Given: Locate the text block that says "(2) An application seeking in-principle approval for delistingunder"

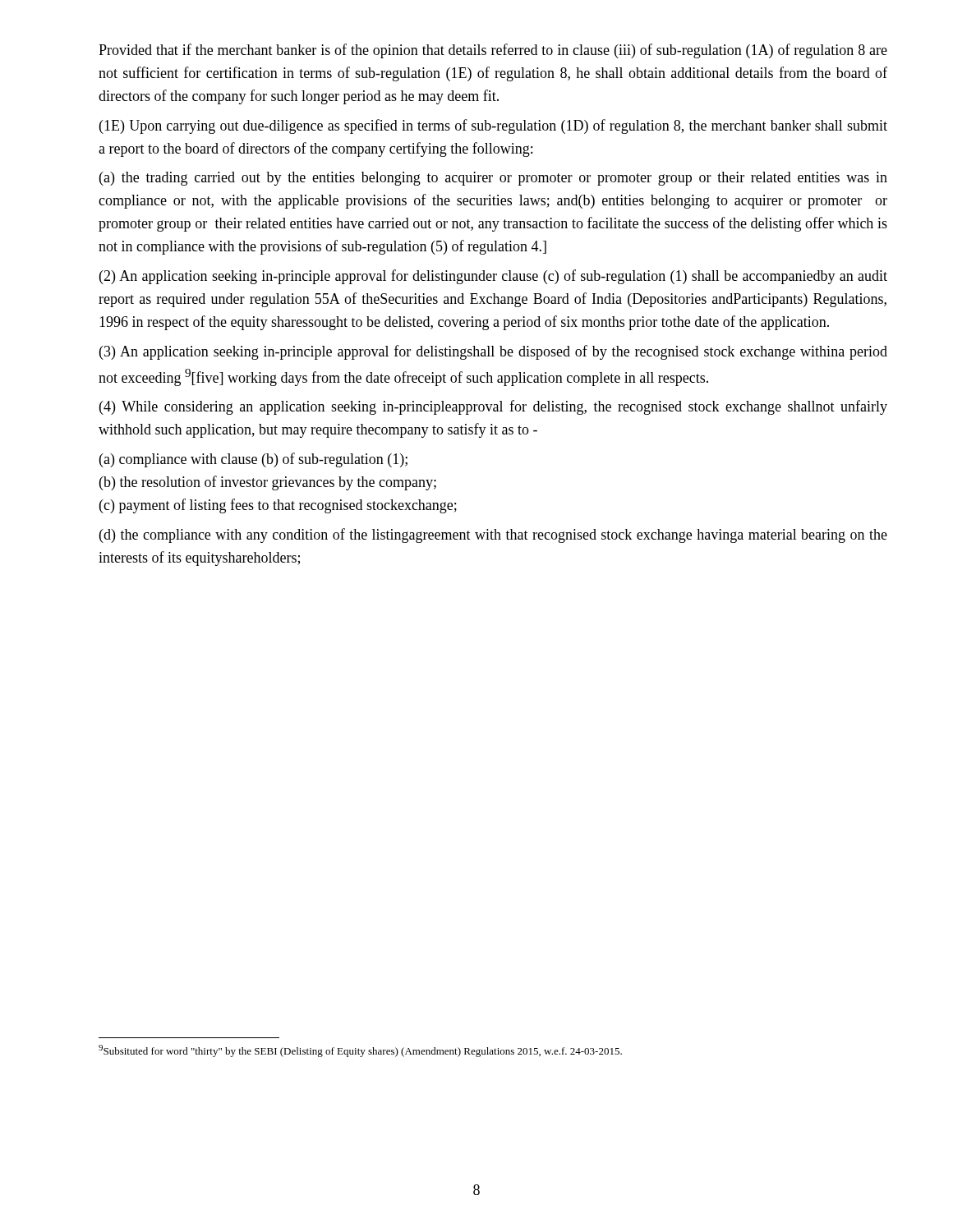Looking at the screenshot, I should [x=493, y=299].
